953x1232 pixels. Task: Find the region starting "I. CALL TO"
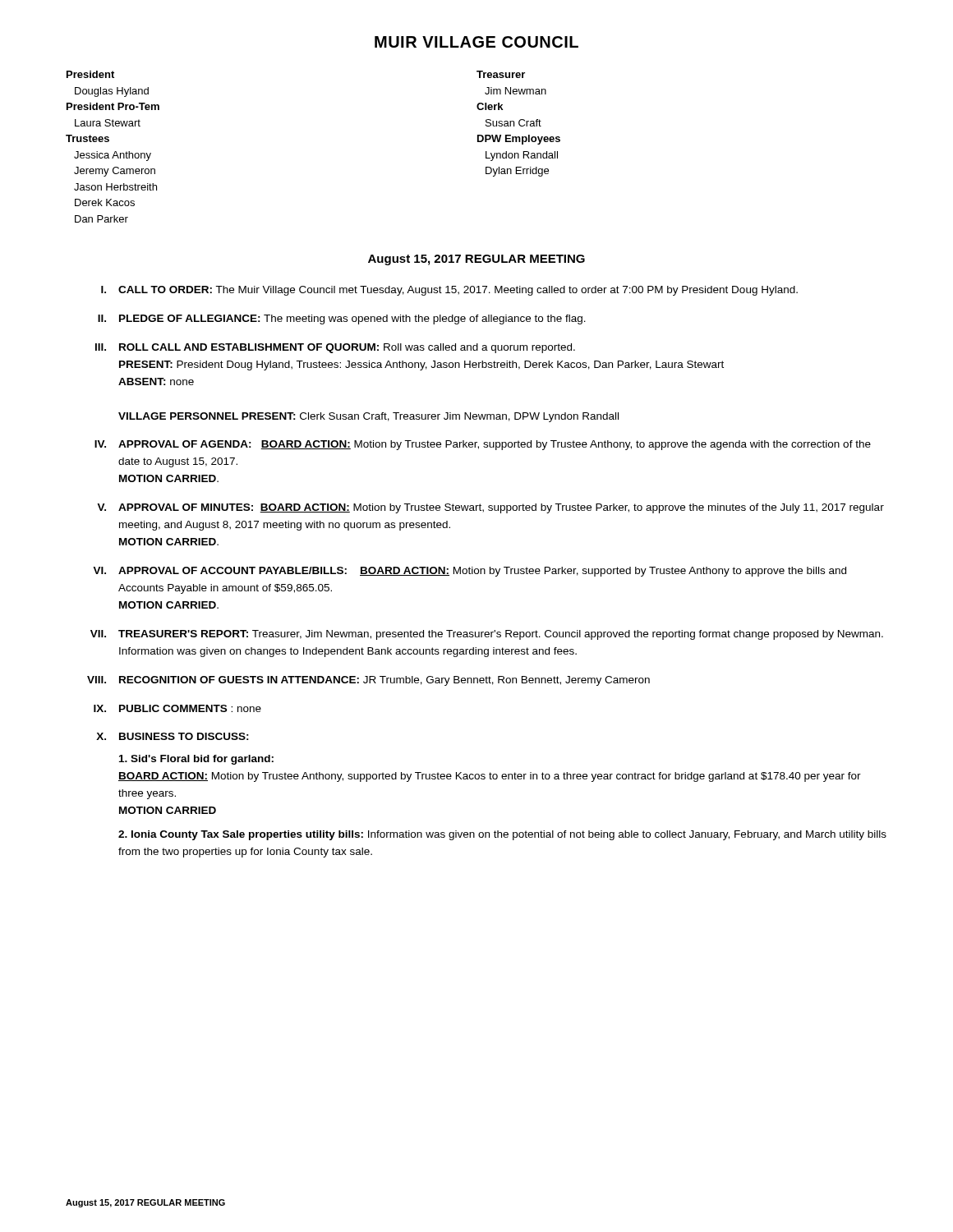(x=476, y=290)
